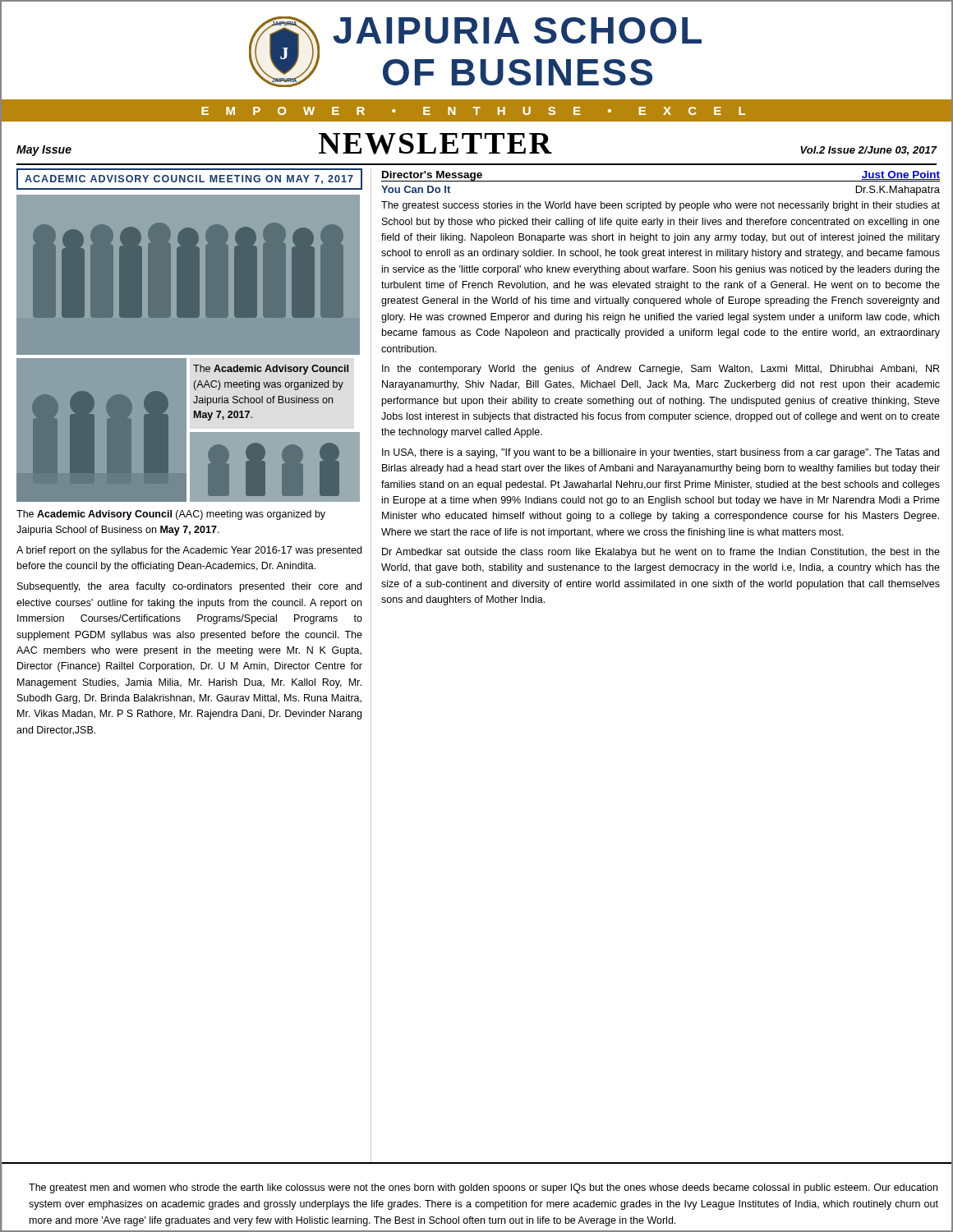Find the title

[x=436, y=143]
